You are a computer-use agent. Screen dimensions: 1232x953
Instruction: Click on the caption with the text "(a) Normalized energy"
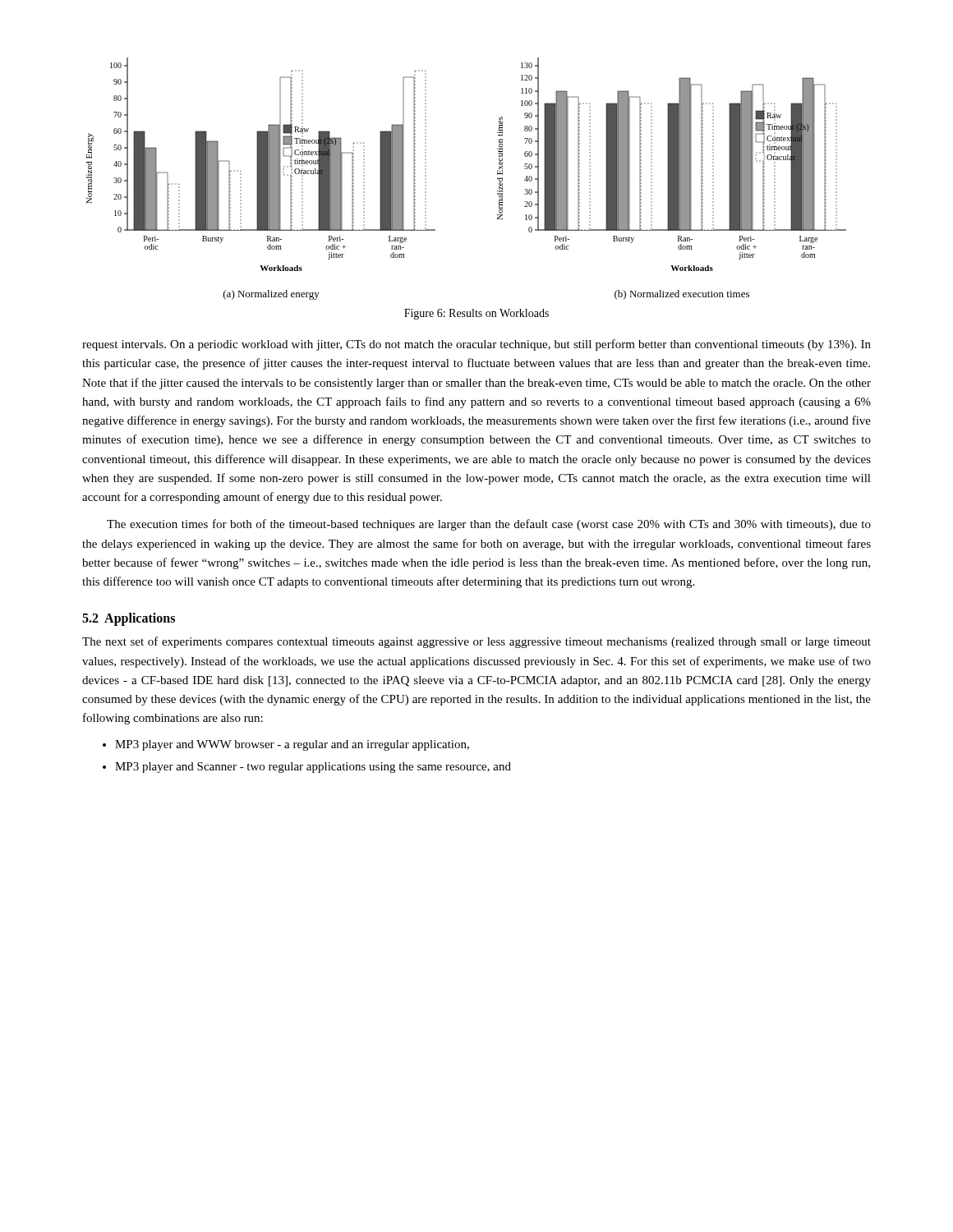click(x=271, y=294)
